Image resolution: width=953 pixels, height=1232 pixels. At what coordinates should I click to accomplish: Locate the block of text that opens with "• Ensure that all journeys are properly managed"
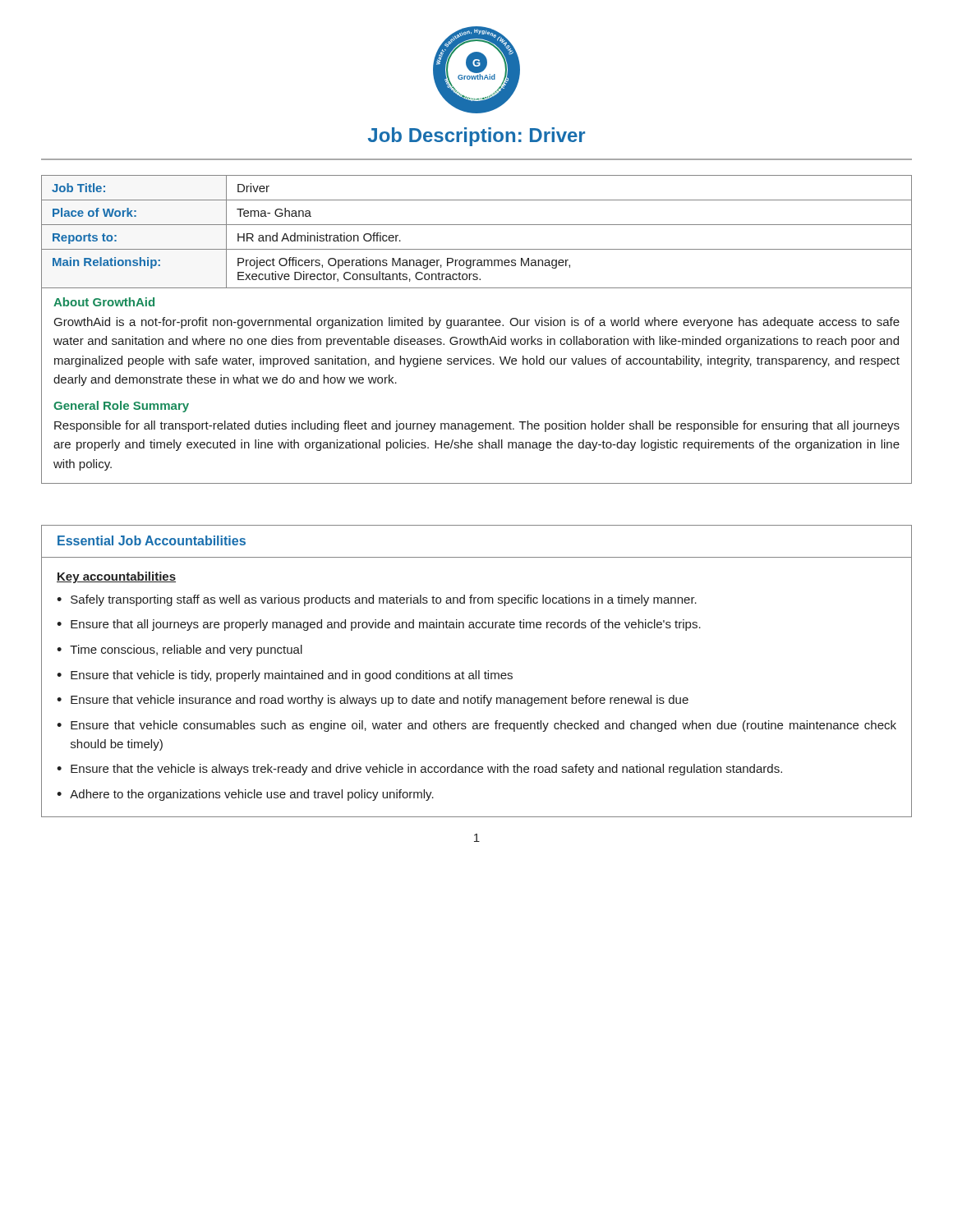tap(379, 624)
